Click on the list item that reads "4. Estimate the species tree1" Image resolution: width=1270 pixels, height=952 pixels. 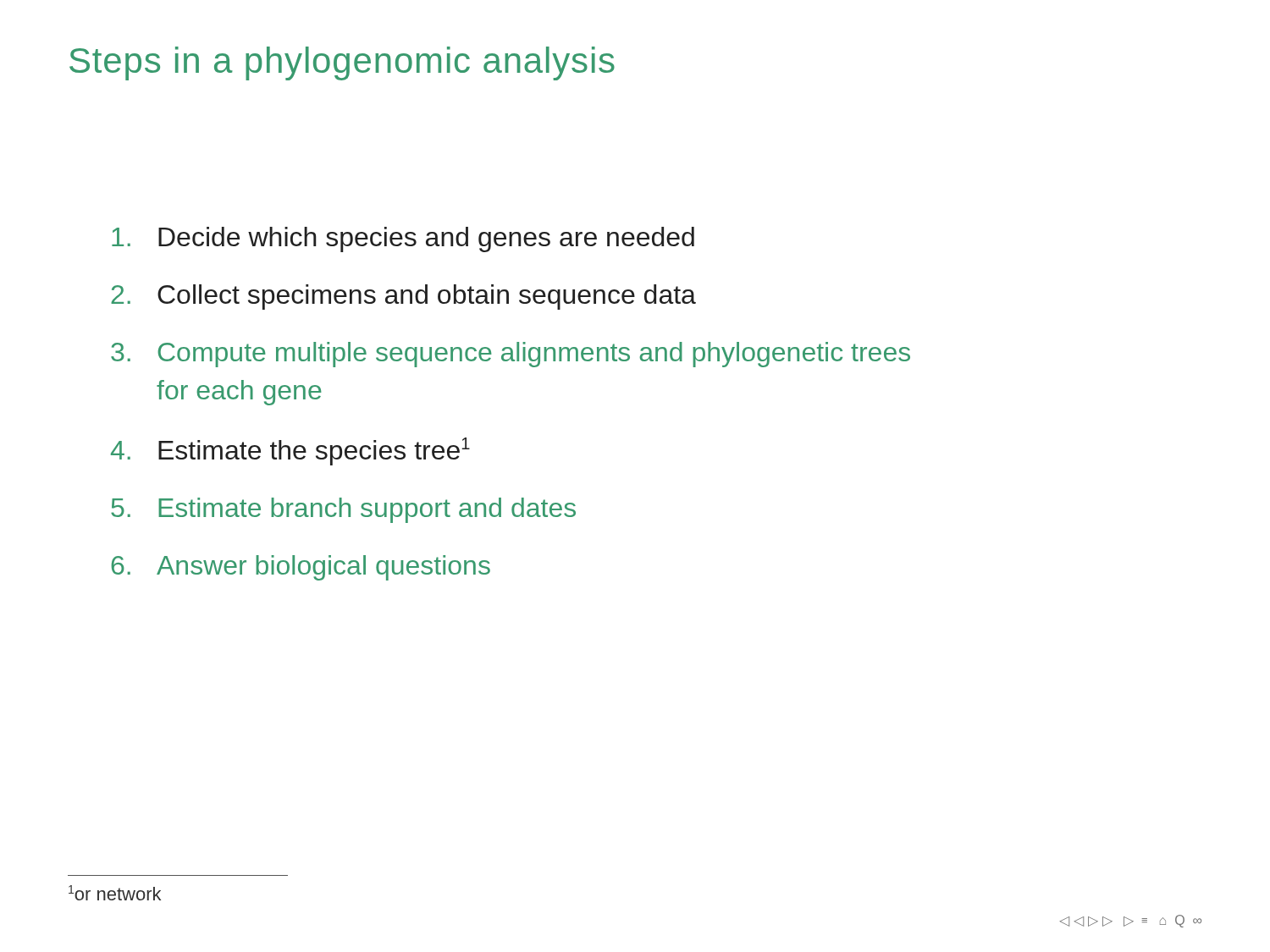point(290,451)
